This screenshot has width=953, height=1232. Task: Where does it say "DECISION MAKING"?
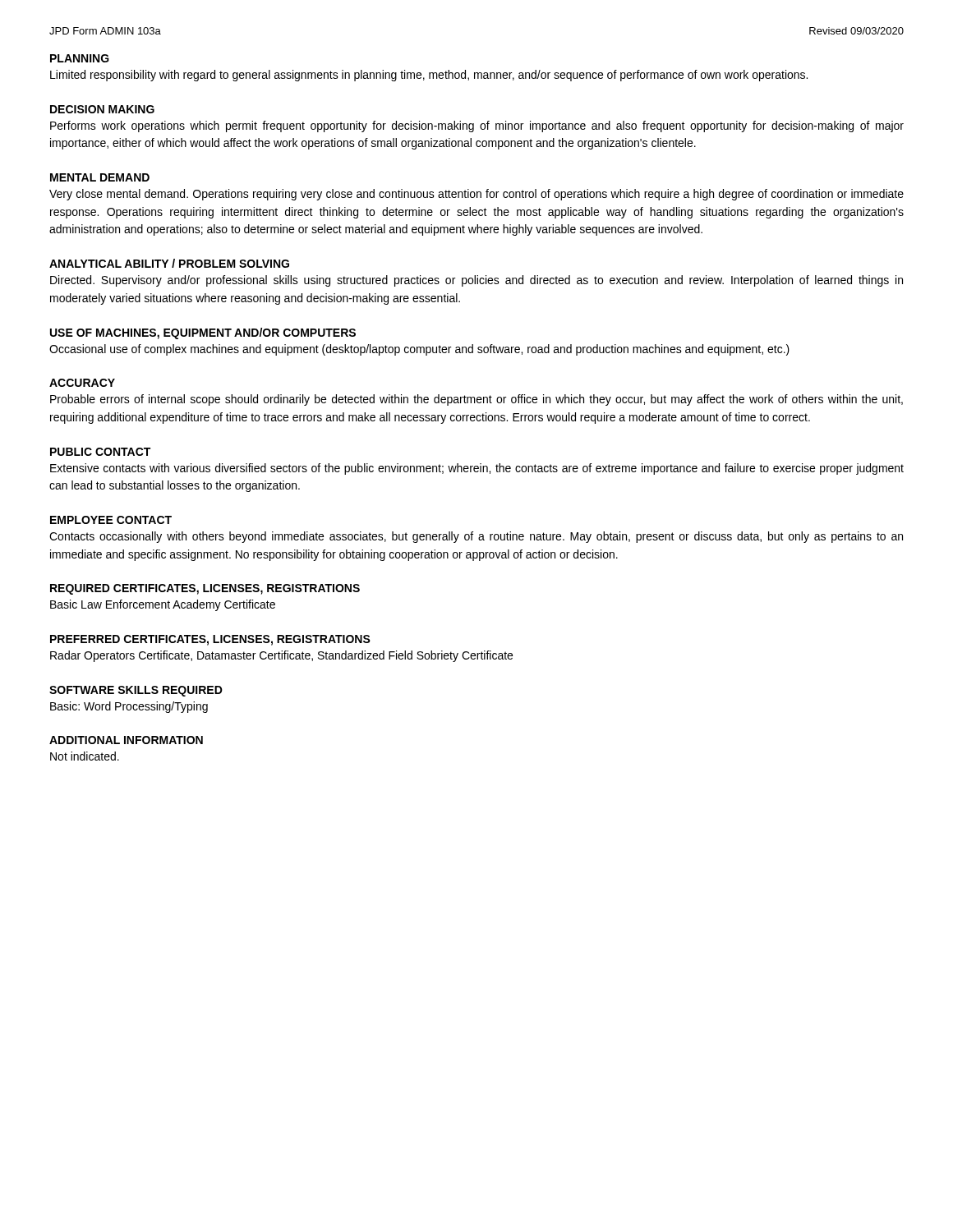point(102,109)
